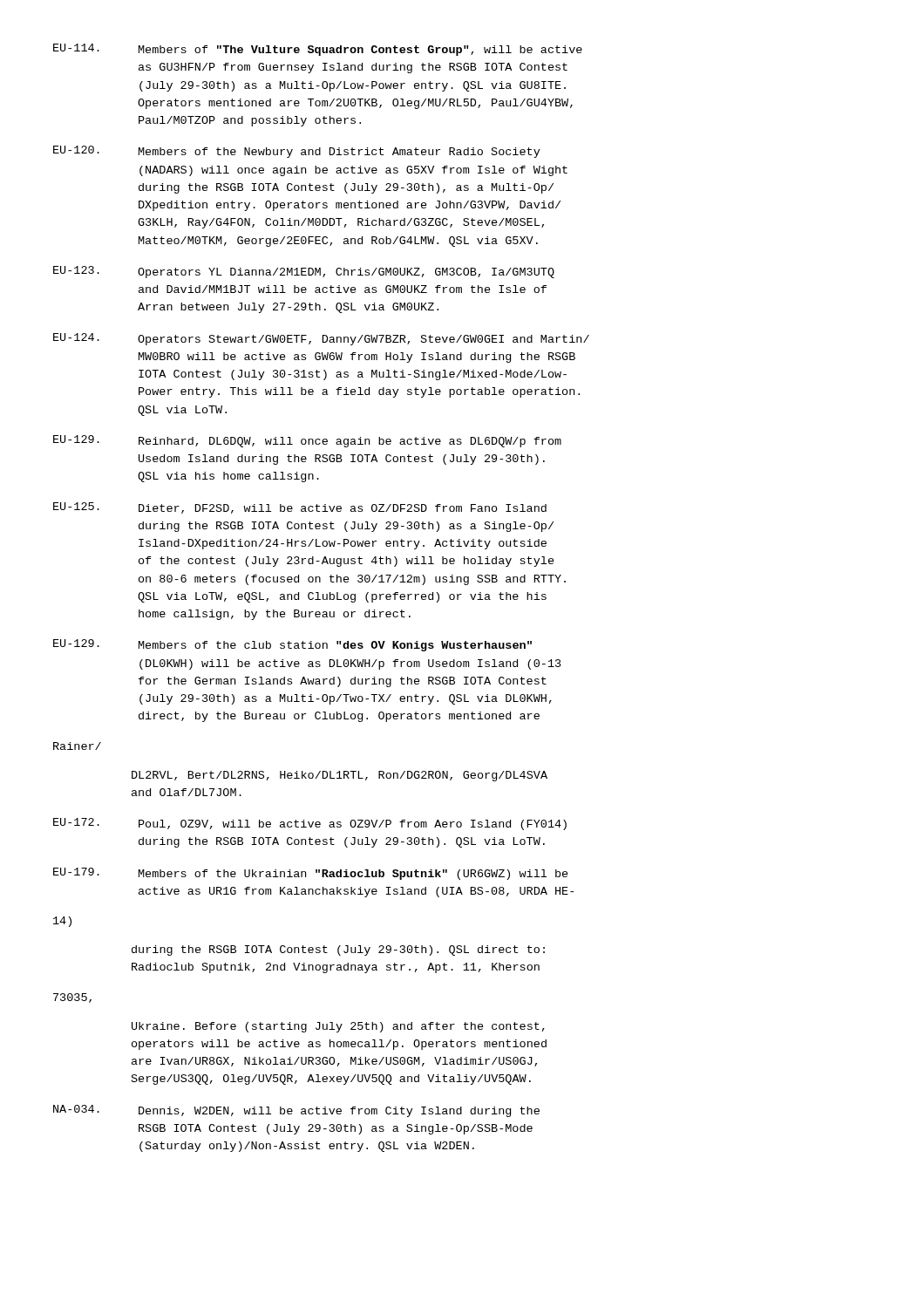Click on the element starting "during the RSGB IOTA Contest"
The width and height of the screenshot is (924, 1308).
501,959
